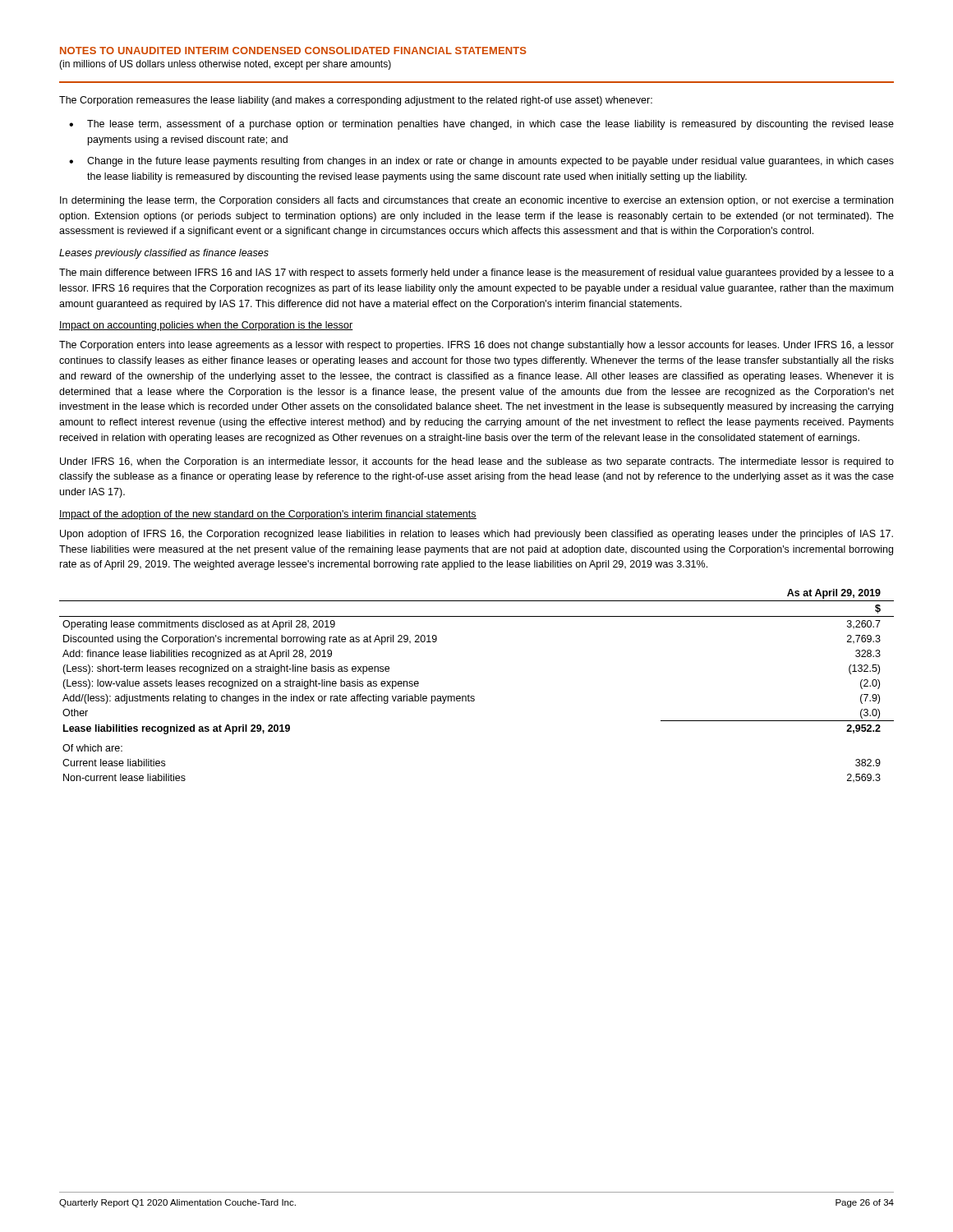The image size is (953, 1232).
Task: Locate the passage starting "The Corporation enters into lease"
Action: 476,391
